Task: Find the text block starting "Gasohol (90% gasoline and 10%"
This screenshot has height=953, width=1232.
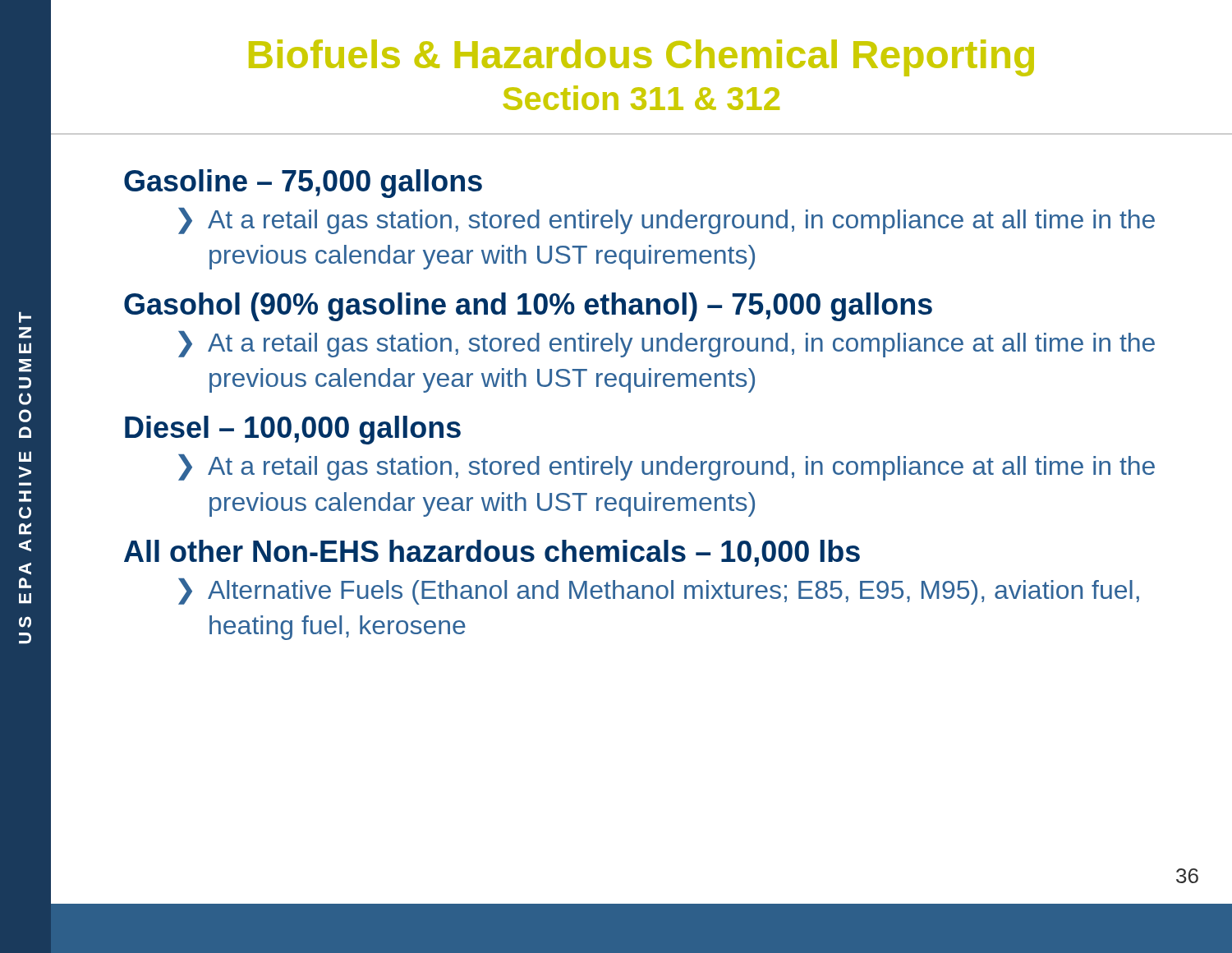Action: [x=528, y=304]
